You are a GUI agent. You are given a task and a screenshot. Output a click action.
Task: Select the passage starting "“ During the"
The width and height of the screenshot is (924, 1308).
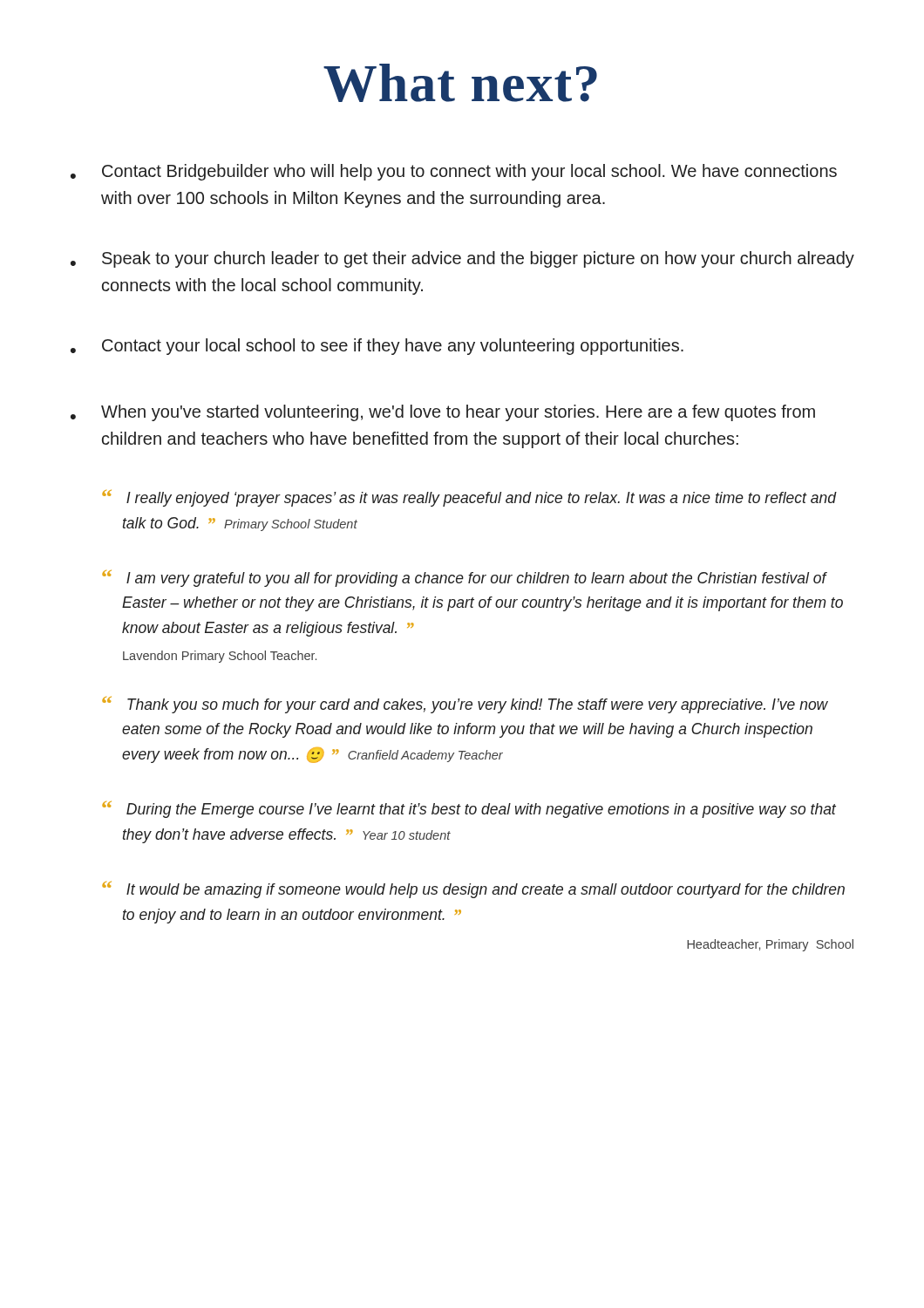click(x=478, y=823)
